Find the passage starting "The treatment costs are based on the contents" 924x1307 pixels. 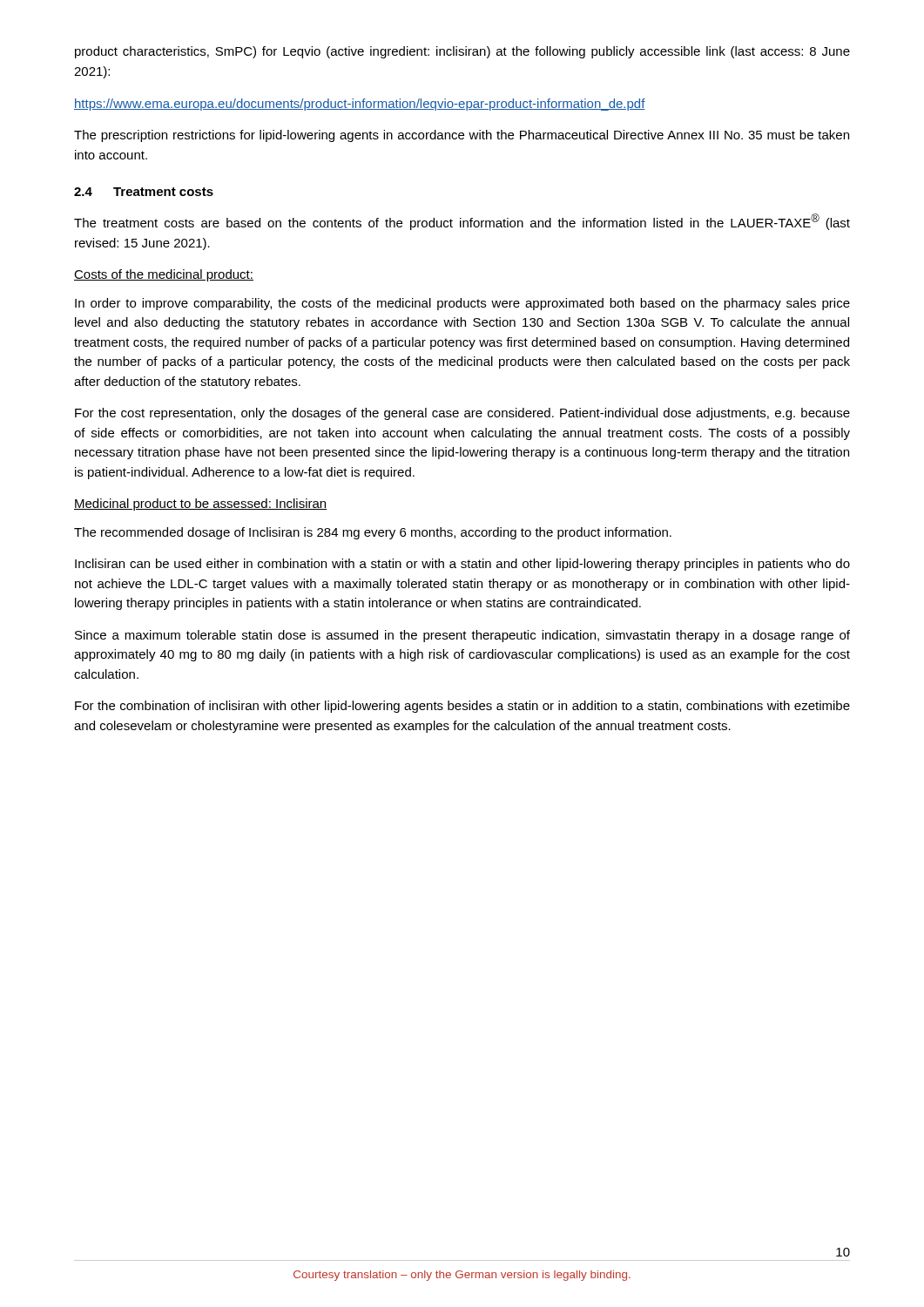click(462, 231)
